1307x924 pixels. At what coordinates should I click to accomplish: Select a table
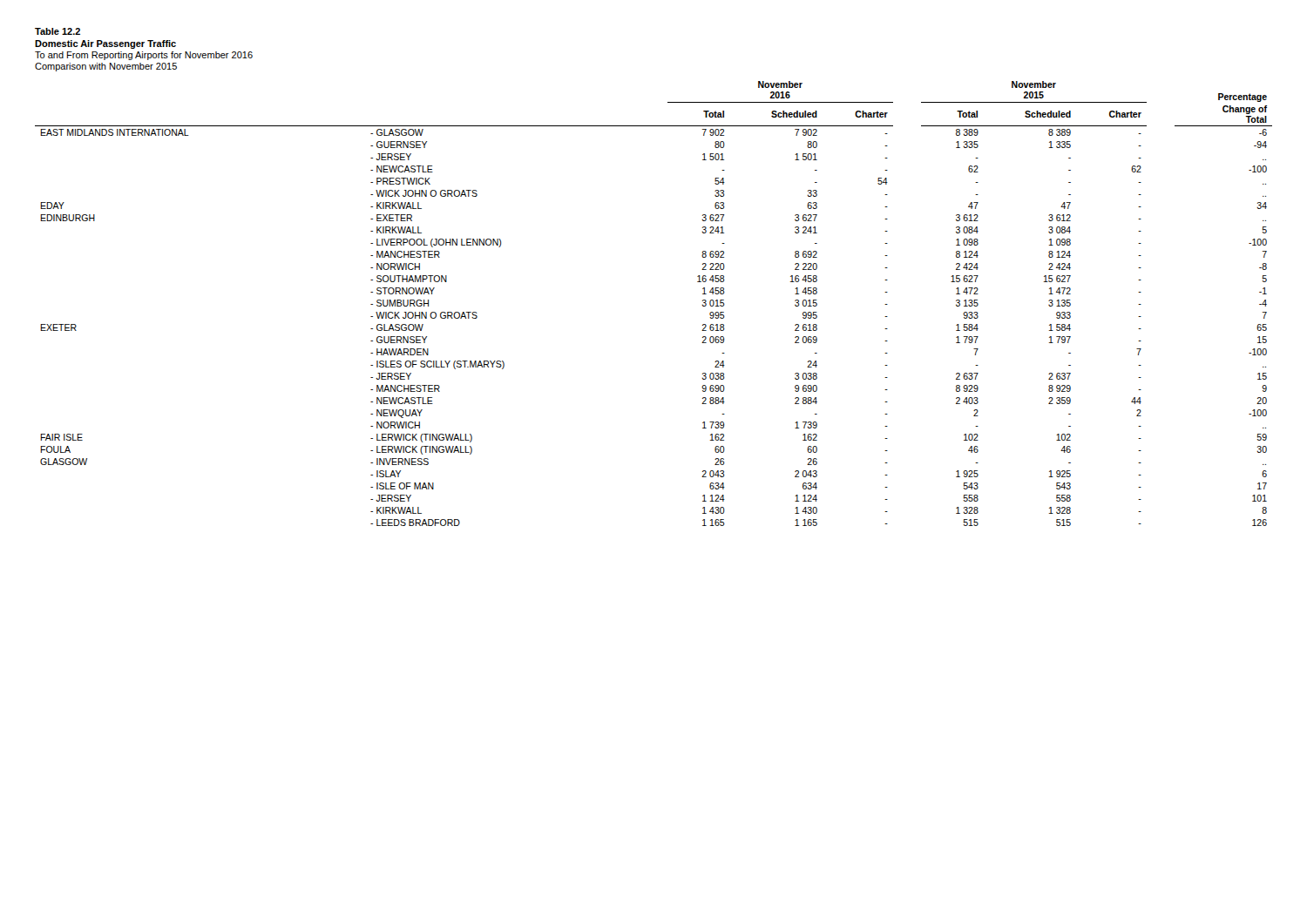654,303
